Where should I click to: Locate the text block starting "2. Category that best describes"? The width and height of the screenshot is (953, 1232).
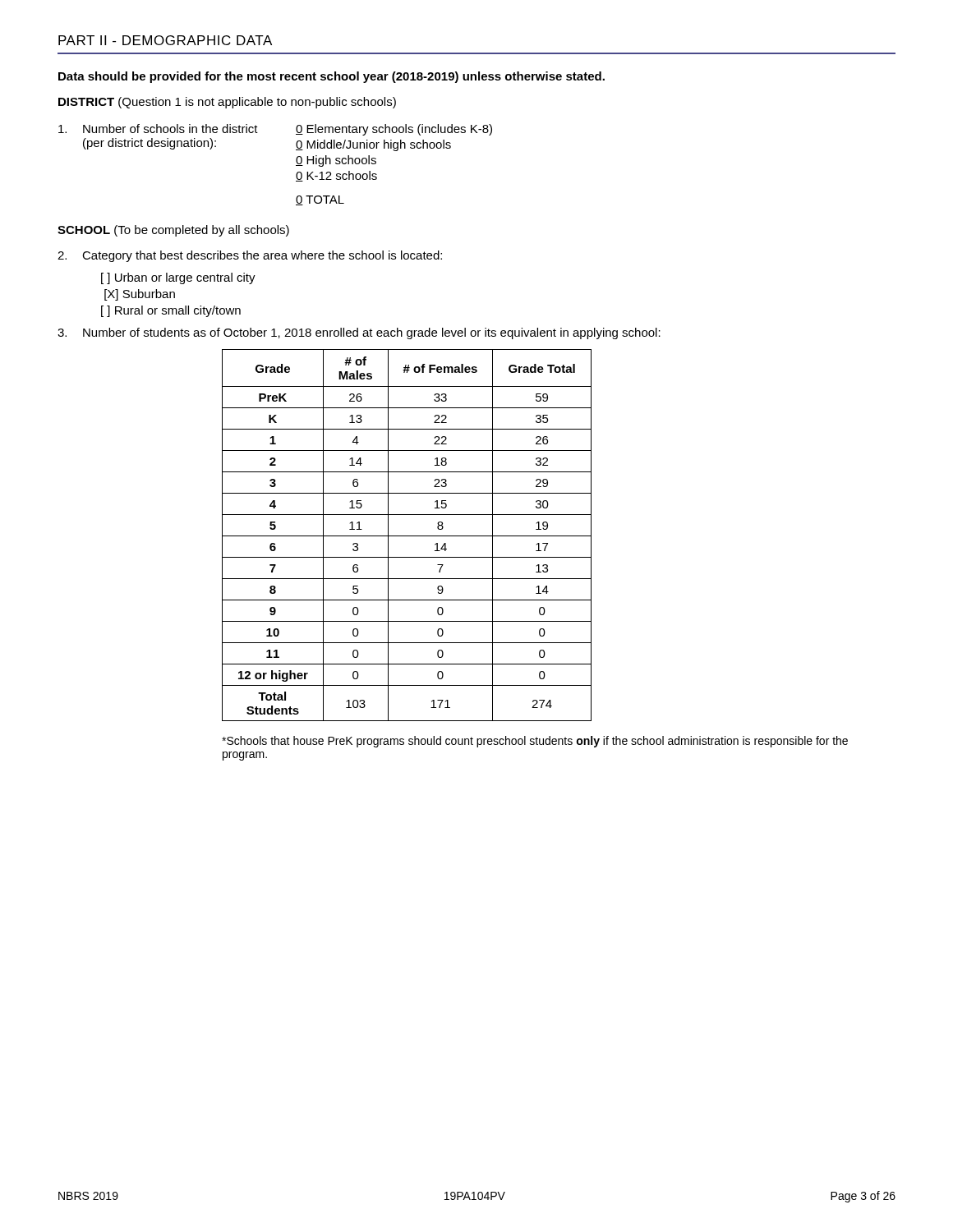point(250,256)
